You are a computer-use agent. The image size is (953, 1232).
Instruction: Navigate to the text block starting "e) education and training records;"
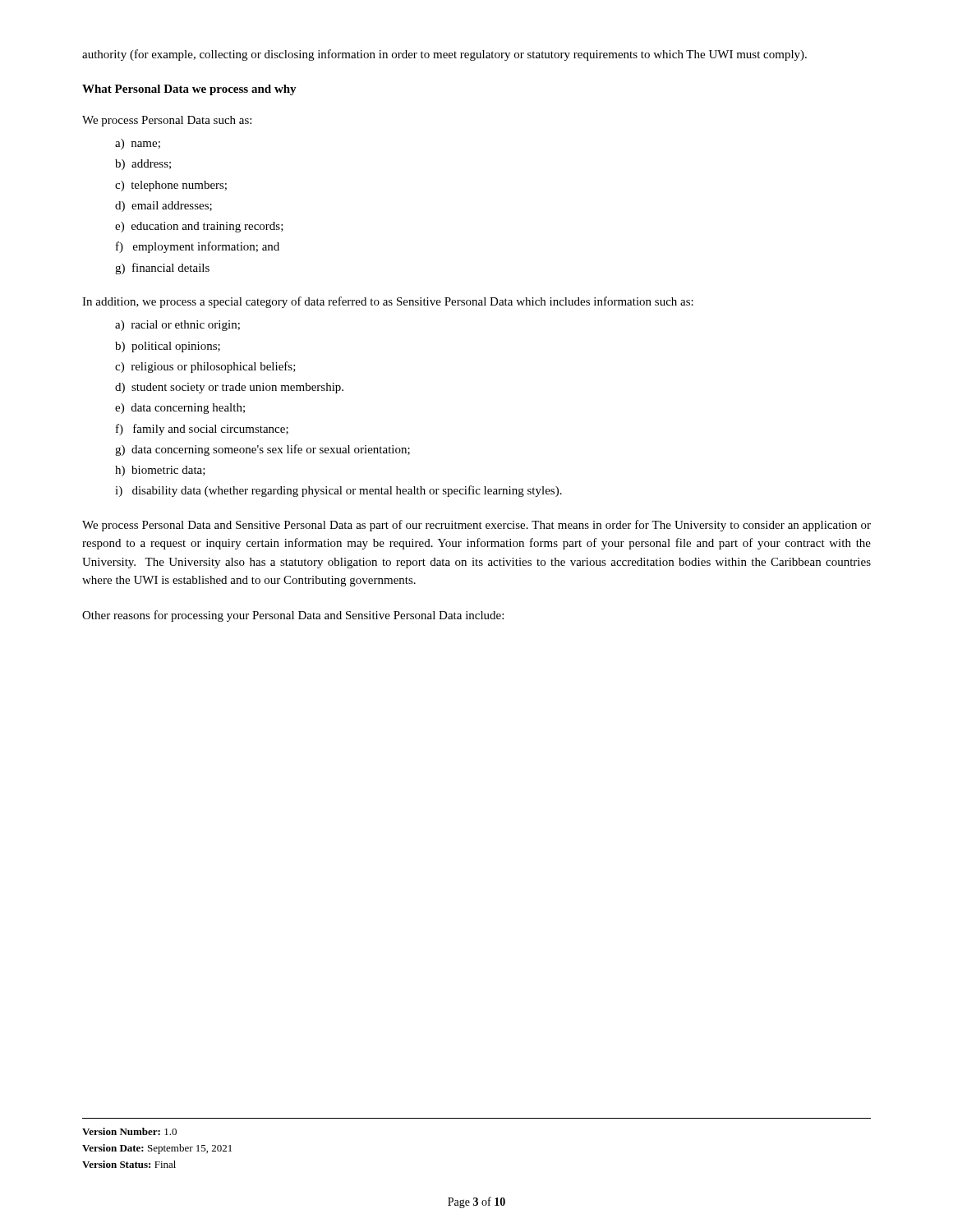199,226
